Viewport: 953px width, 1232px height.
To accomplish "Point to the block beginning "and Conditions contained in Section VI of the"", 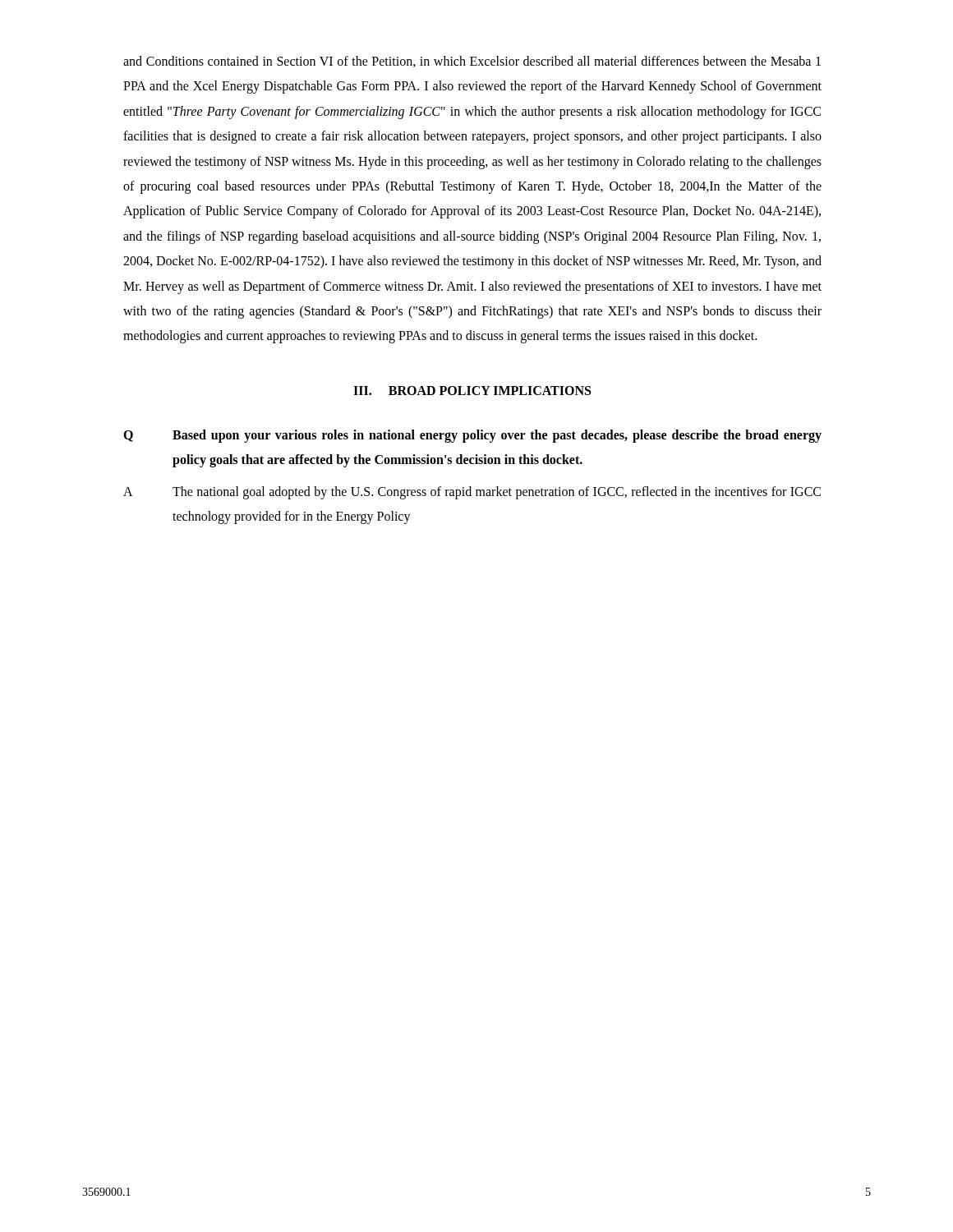I will coord(472,198).
